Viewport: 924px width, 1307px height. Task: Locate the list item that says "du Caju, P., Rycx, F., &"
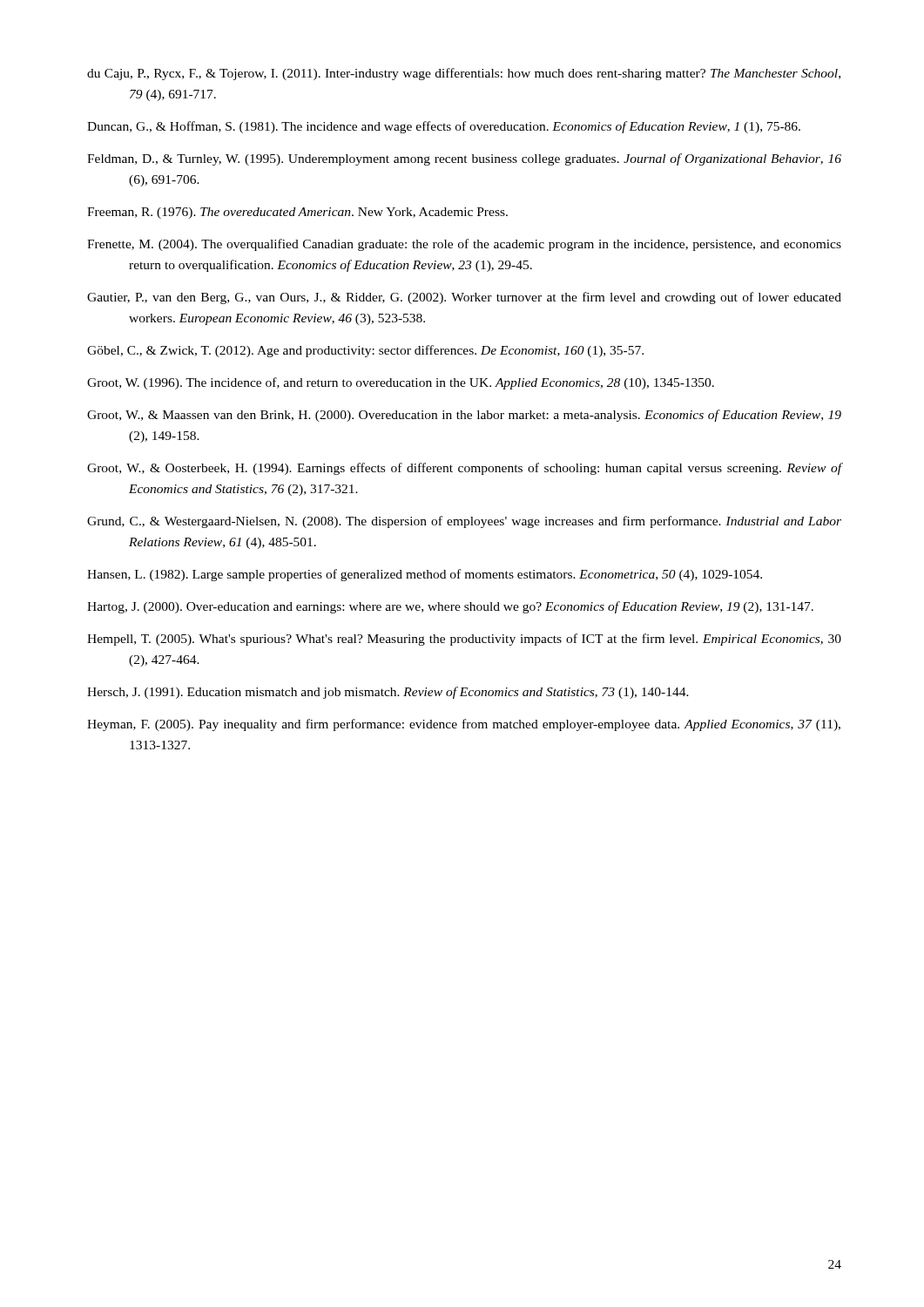pyautogui.click(x=464, y=83)
